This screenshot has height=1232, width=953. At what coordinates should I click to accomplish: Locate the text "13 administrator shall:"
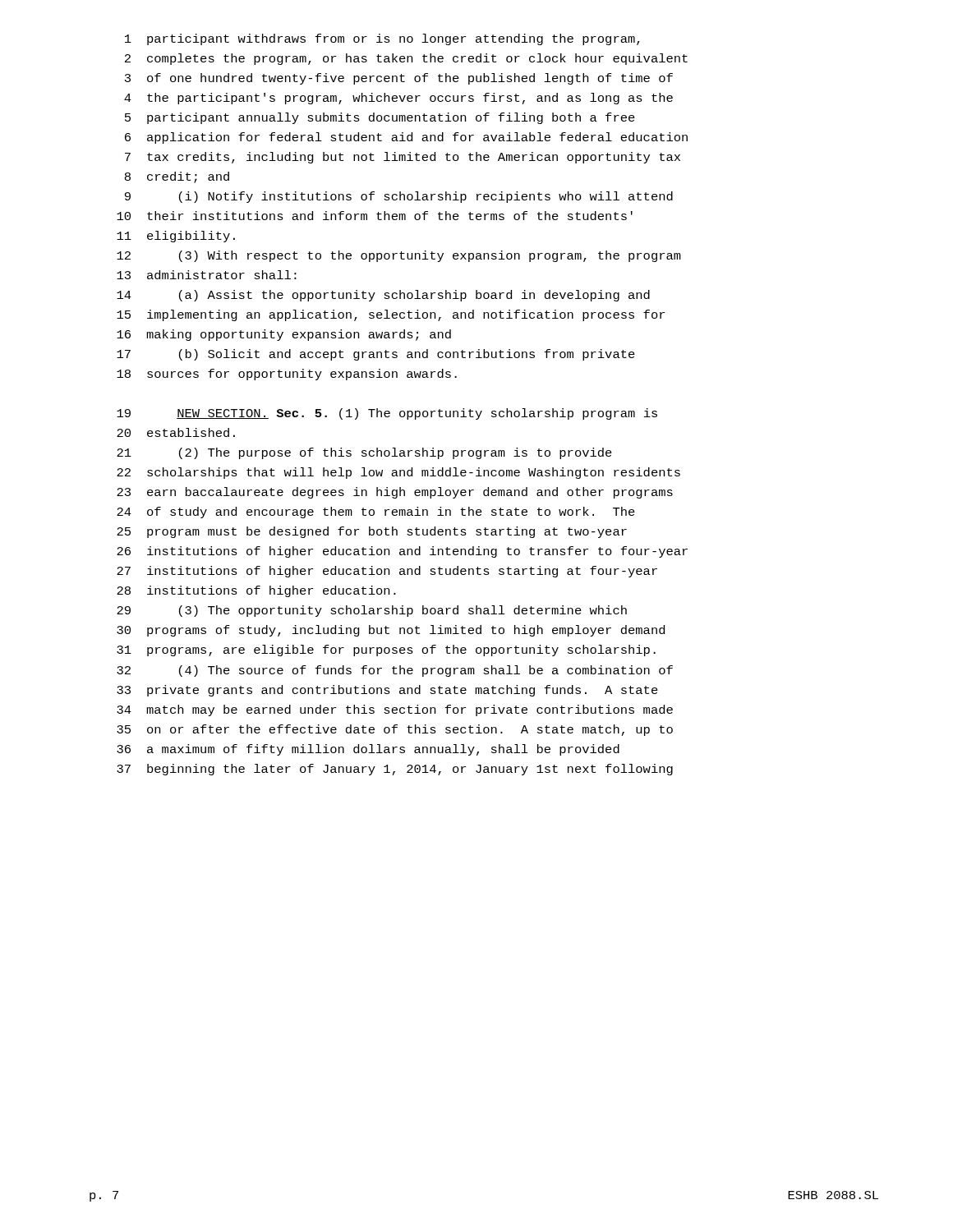[x=207, y=275]
